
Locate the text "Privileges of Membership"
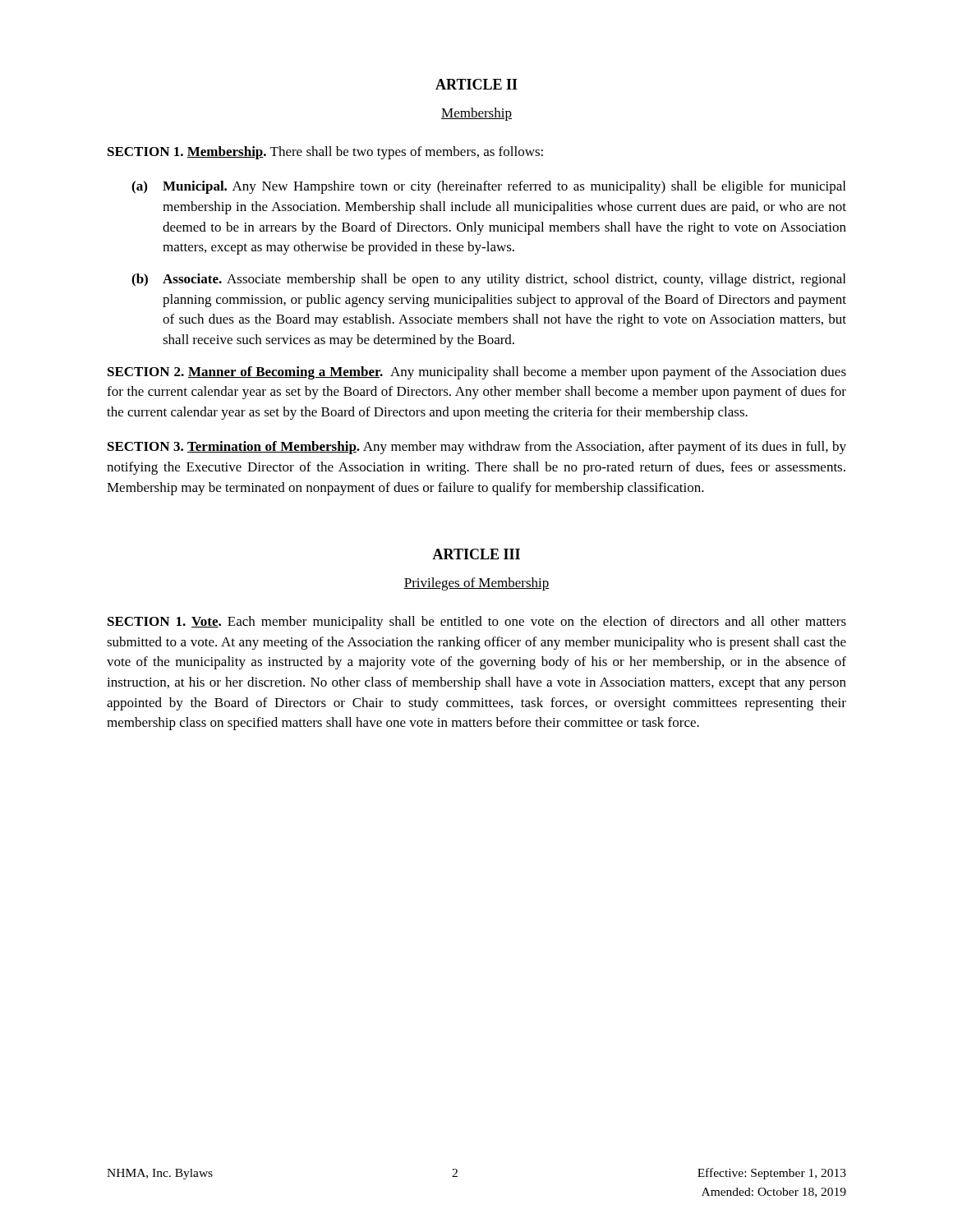pyautogui.click(x=476, y=583)
